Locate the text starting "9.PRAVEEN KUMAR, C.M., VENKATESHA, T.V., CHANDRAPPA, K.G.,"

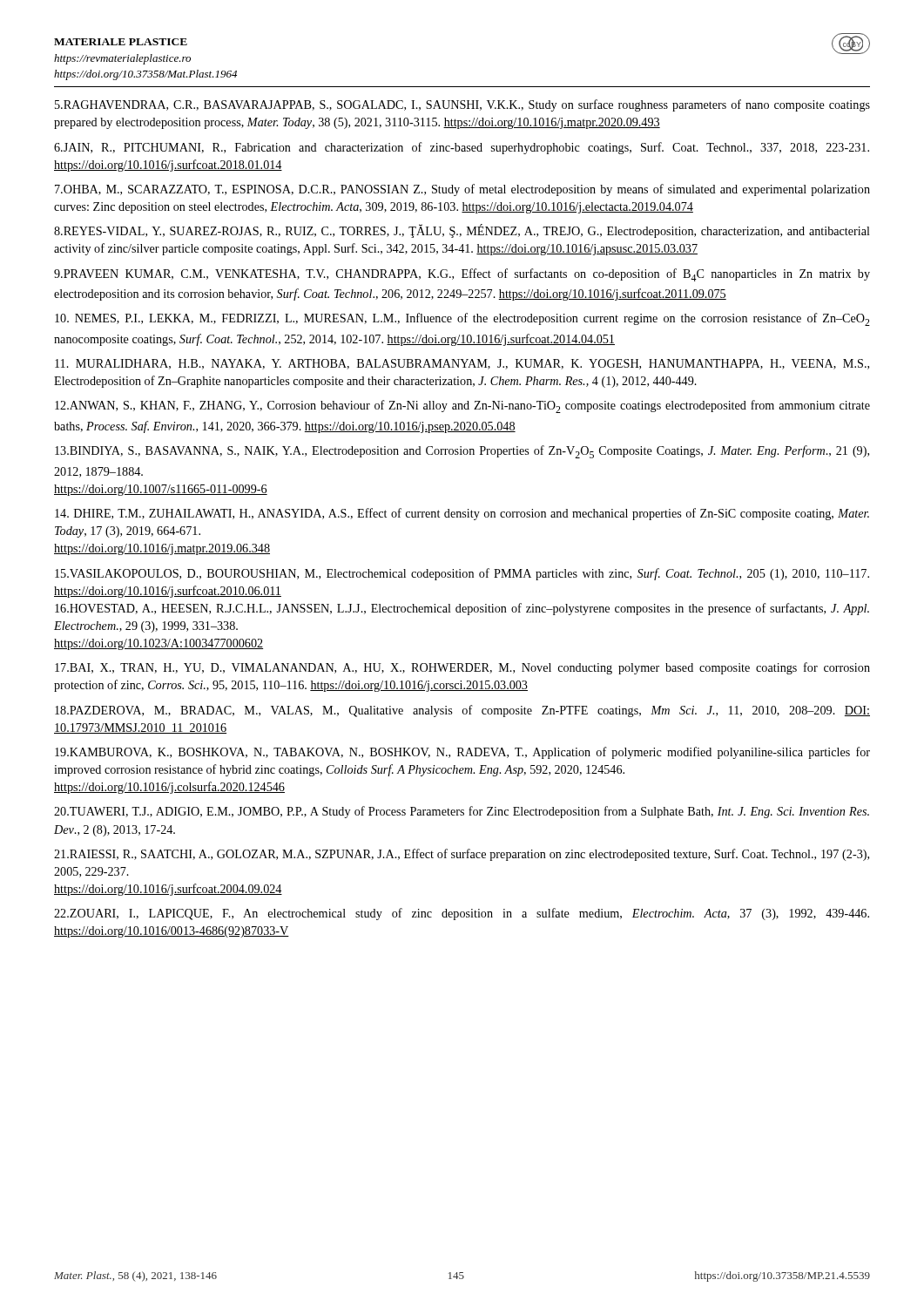click(x=462, y=283)
